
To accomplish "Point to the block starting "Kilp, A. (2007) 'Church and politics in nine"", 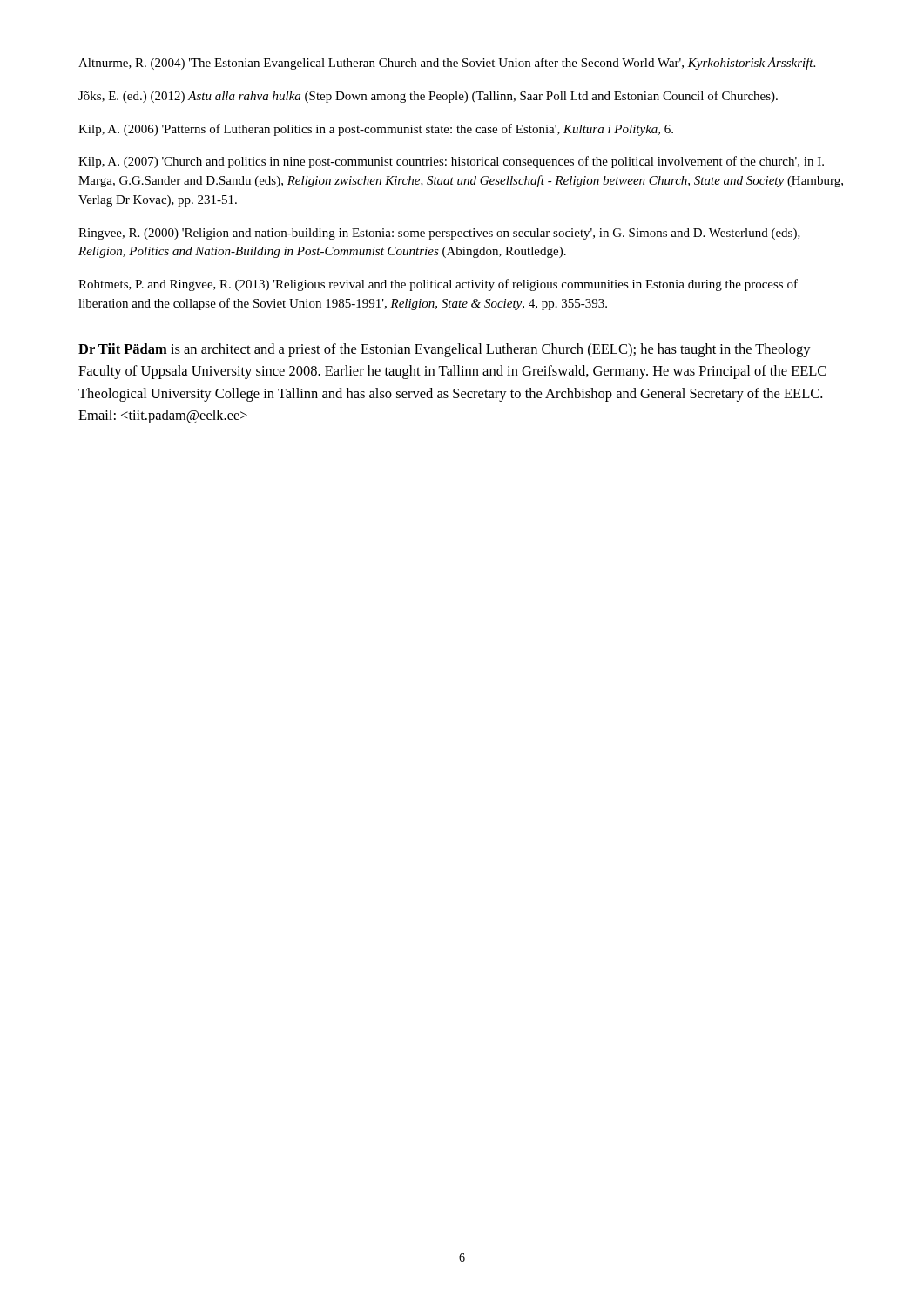I will pos(461,180).
